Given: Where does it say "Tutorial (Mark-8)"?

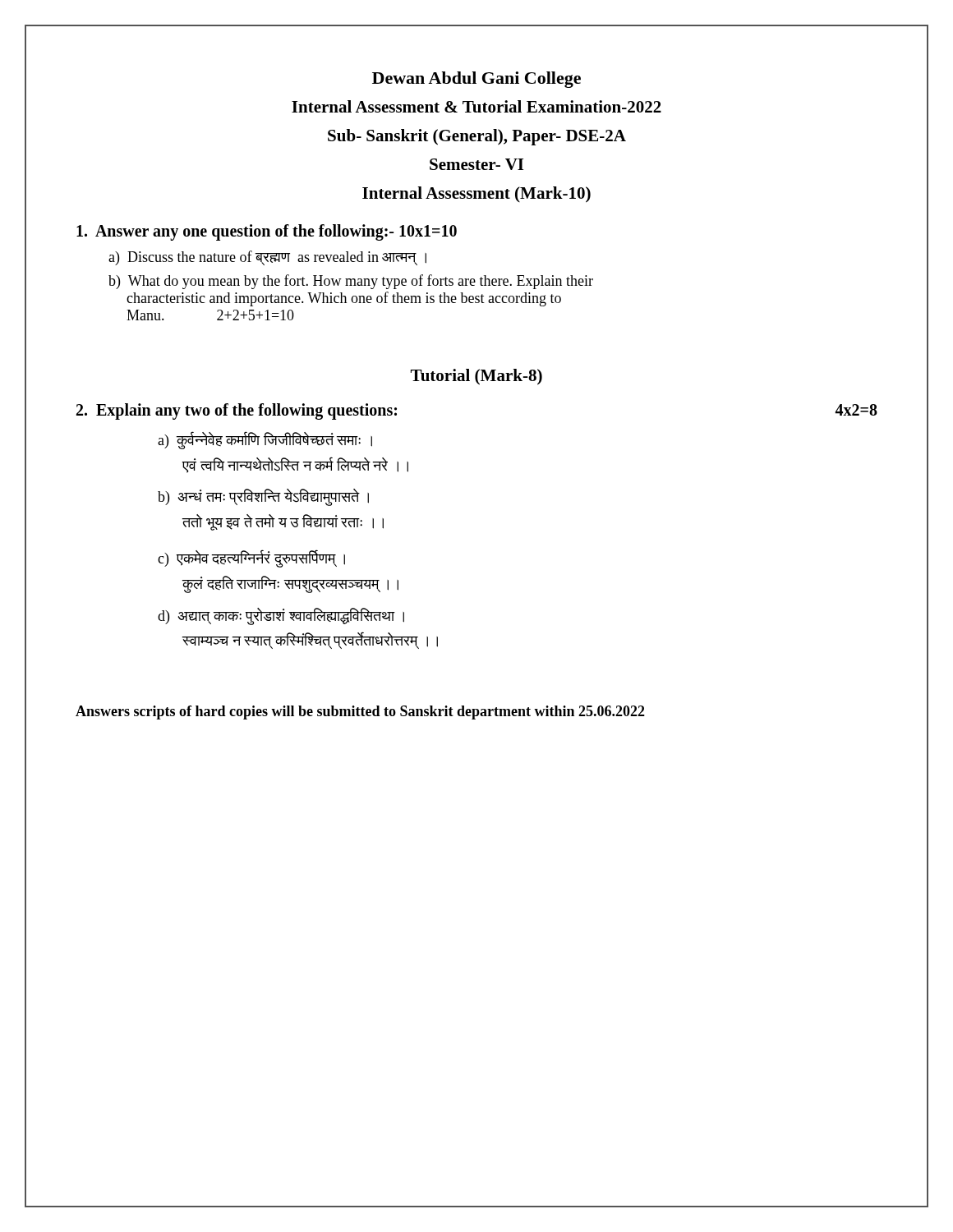Looking at the screenshot, I should (476, 375).
